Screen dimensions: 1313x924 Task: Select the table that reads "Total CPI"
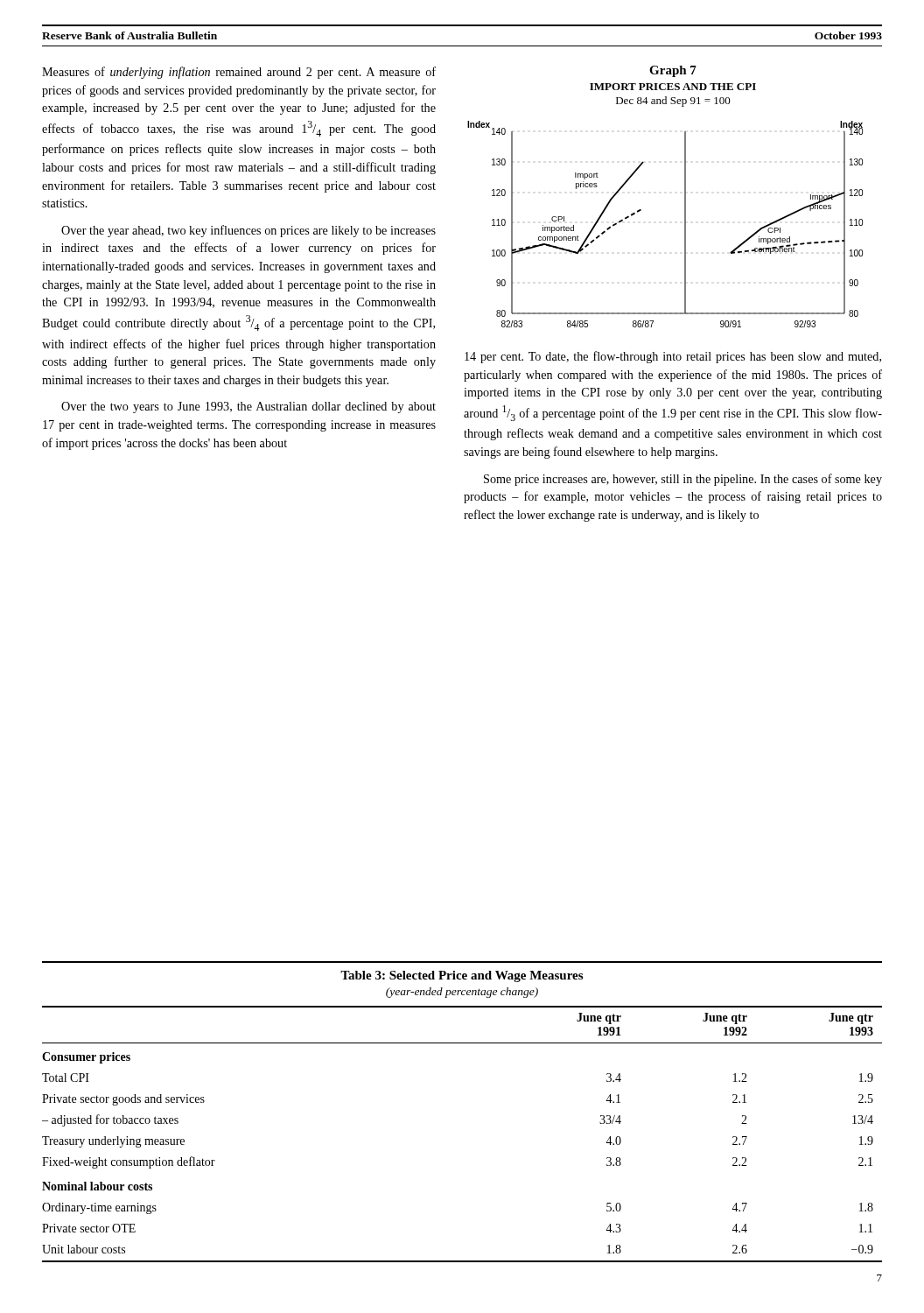[x=462, y=1134]
